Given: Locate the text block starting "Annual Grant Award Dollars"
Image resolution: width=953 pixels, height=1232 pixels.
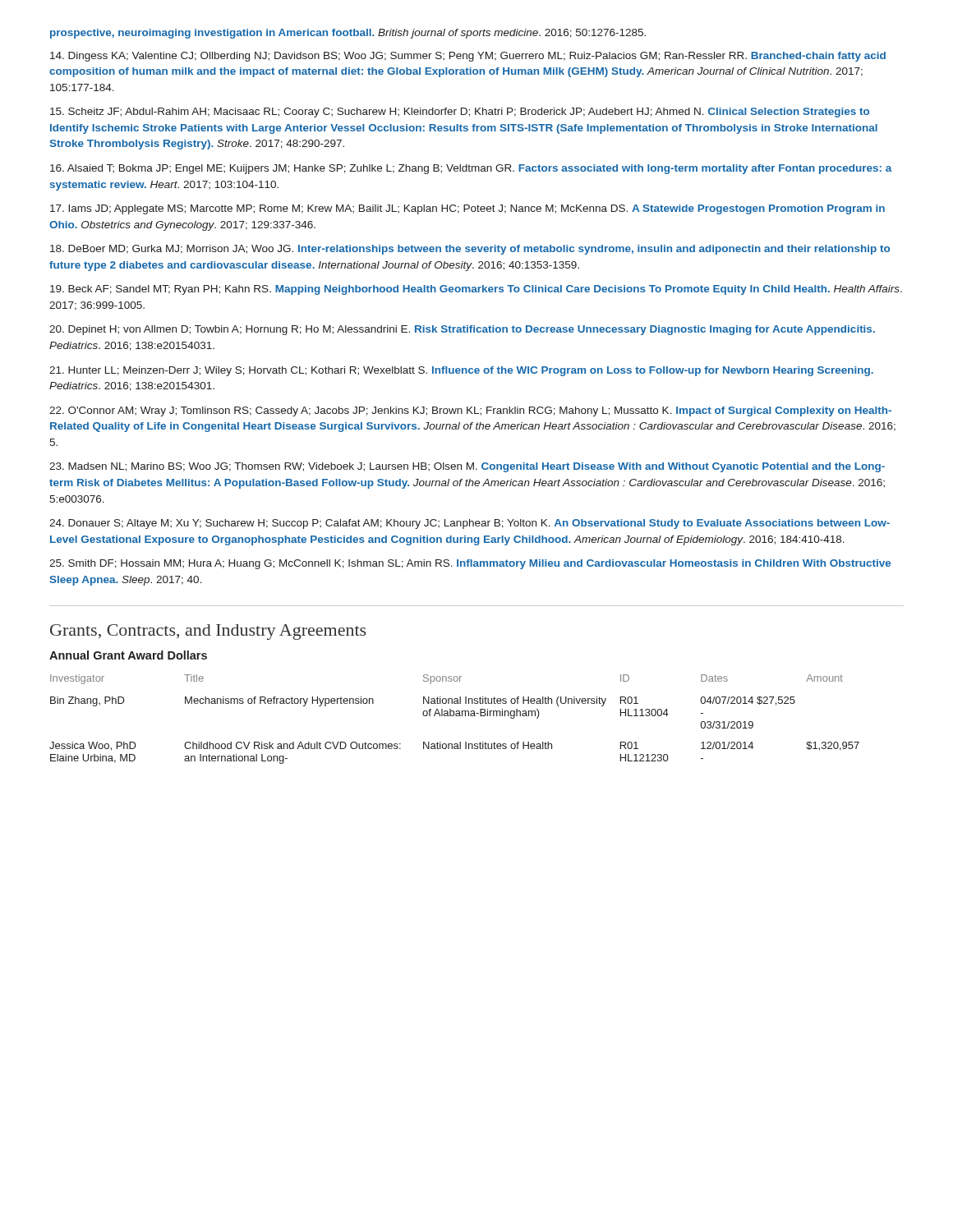Looking at the screenshot, I should (128, 655).
